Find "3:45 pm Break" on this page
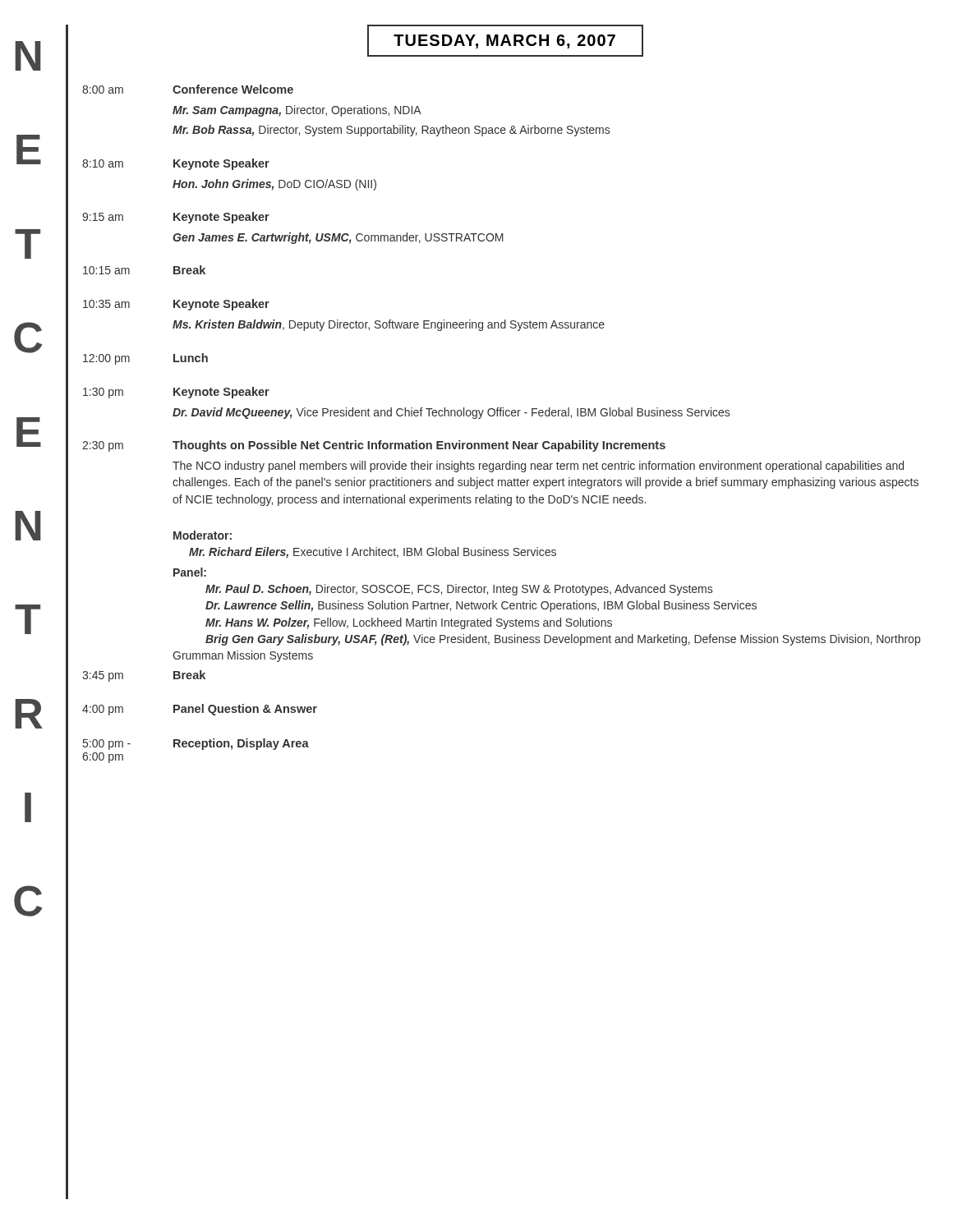The image size is (953, 1232). pos(101,675)
